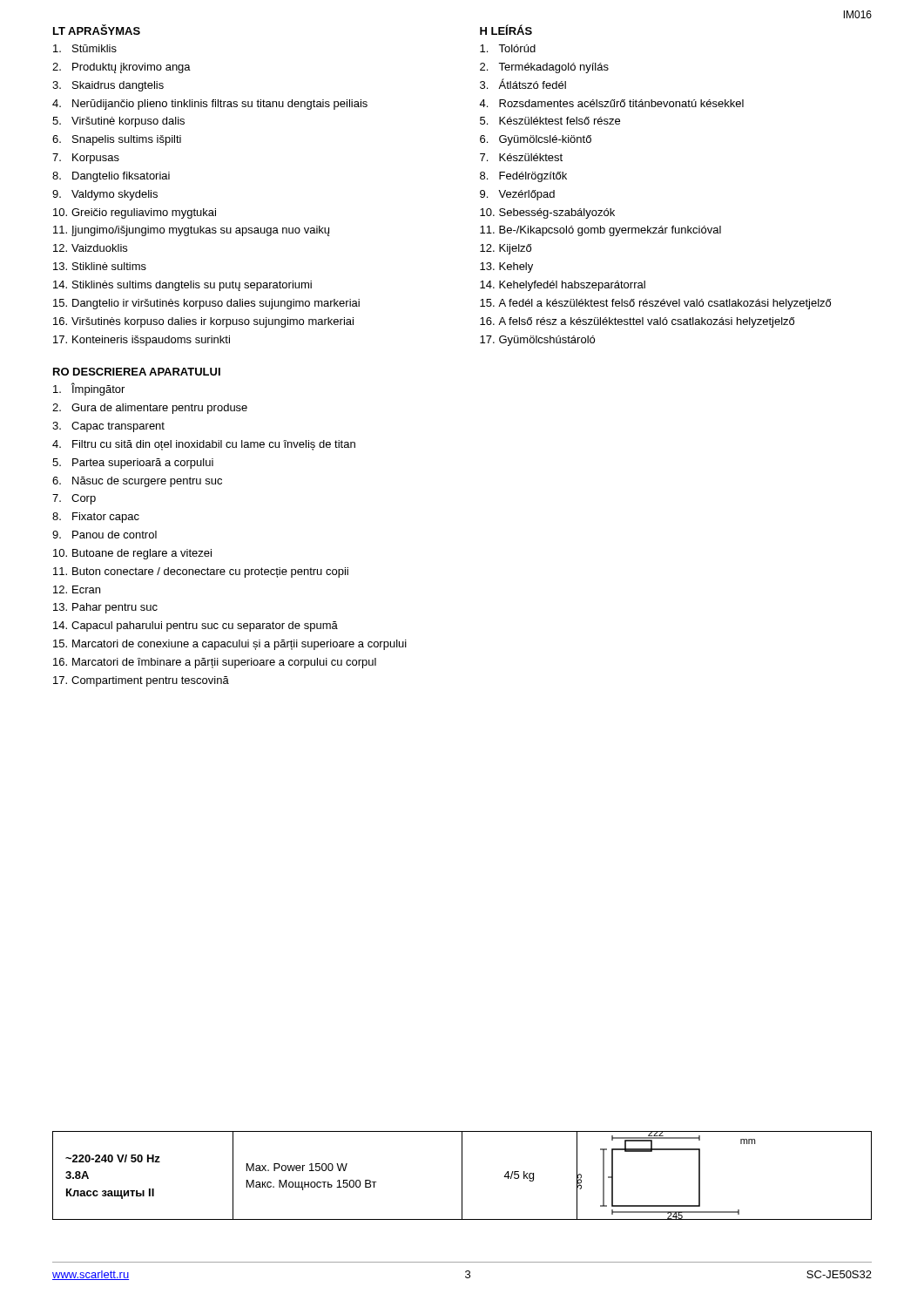
Task: Click on the list item that says "9.Valdymo skydelis"
Action: [x=105, y=195]
